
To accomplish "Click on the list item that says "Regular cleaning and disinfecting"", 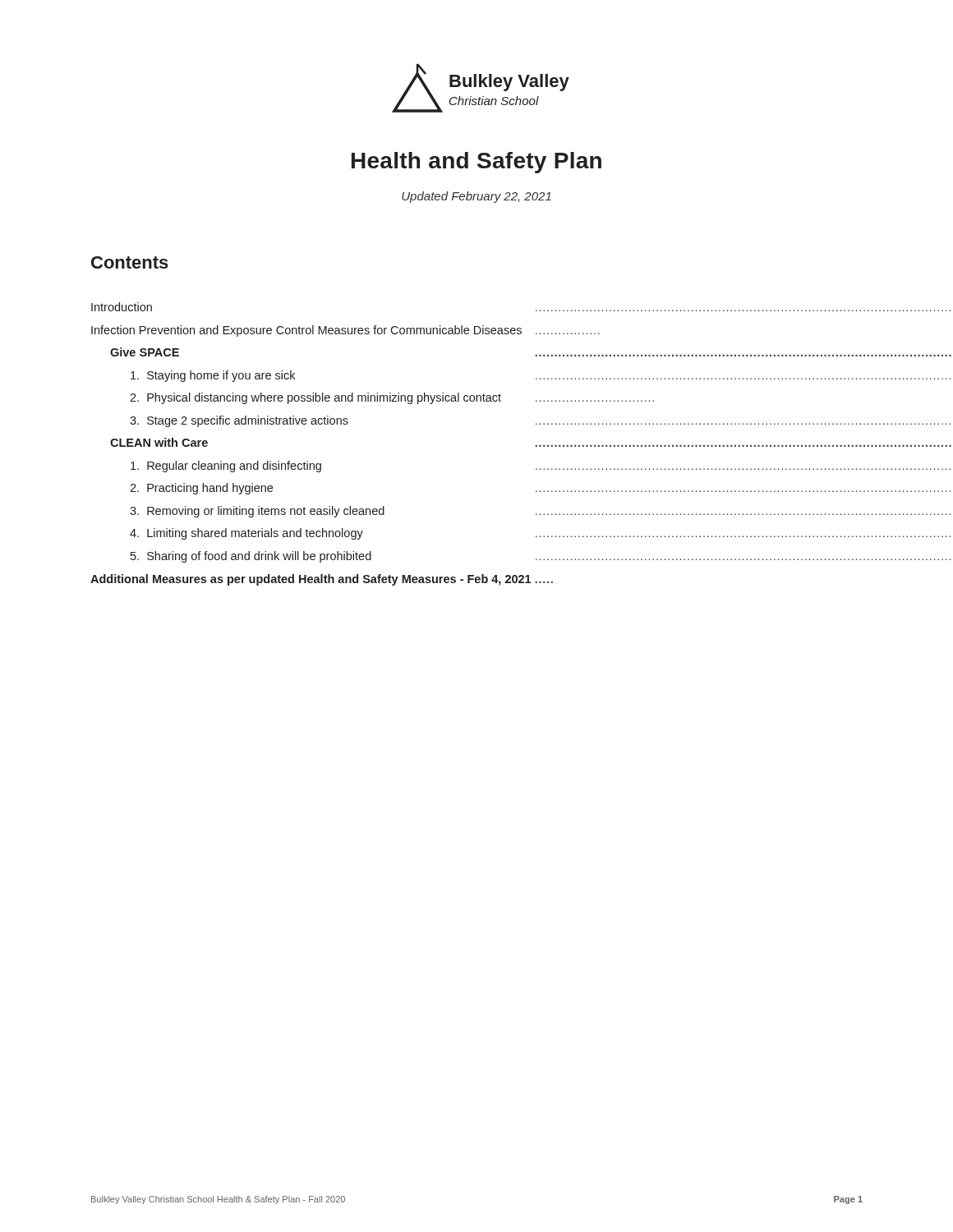I will point(541,467).
